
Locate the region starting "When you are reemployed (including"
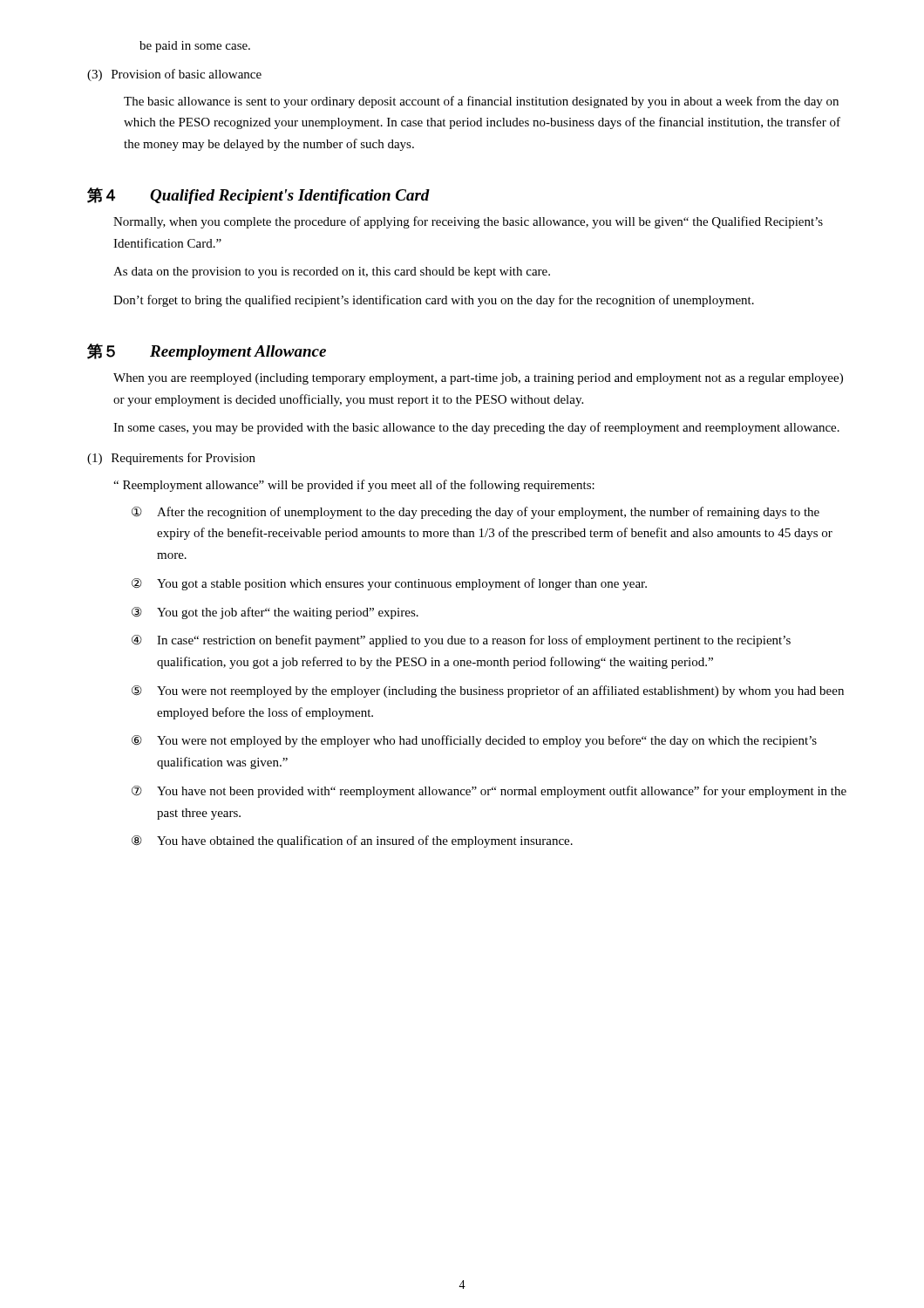[478, 388]
